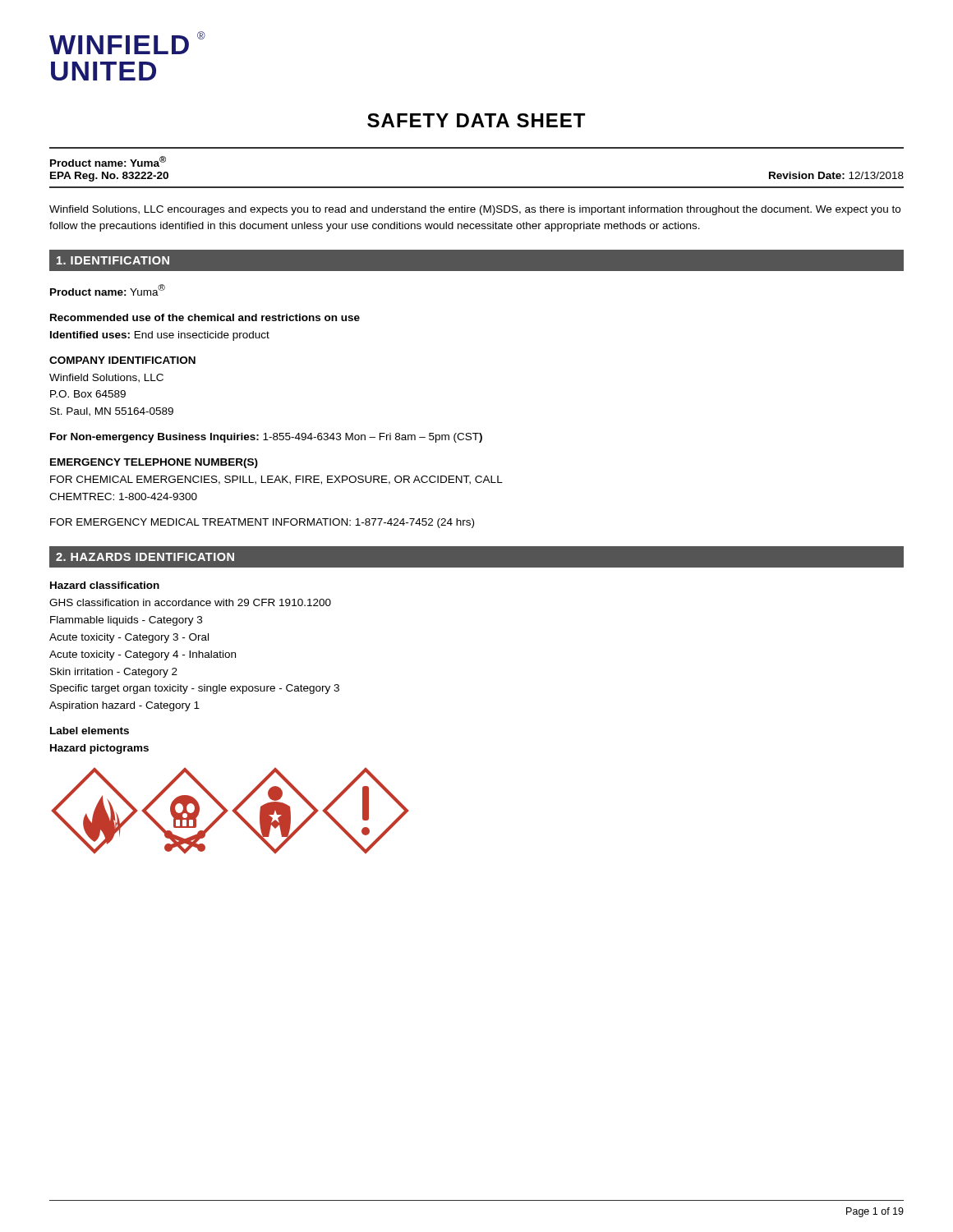This screenshot has width=953, height=1232.
Task: Locate the logo
Action: click(x=476, y=51)
